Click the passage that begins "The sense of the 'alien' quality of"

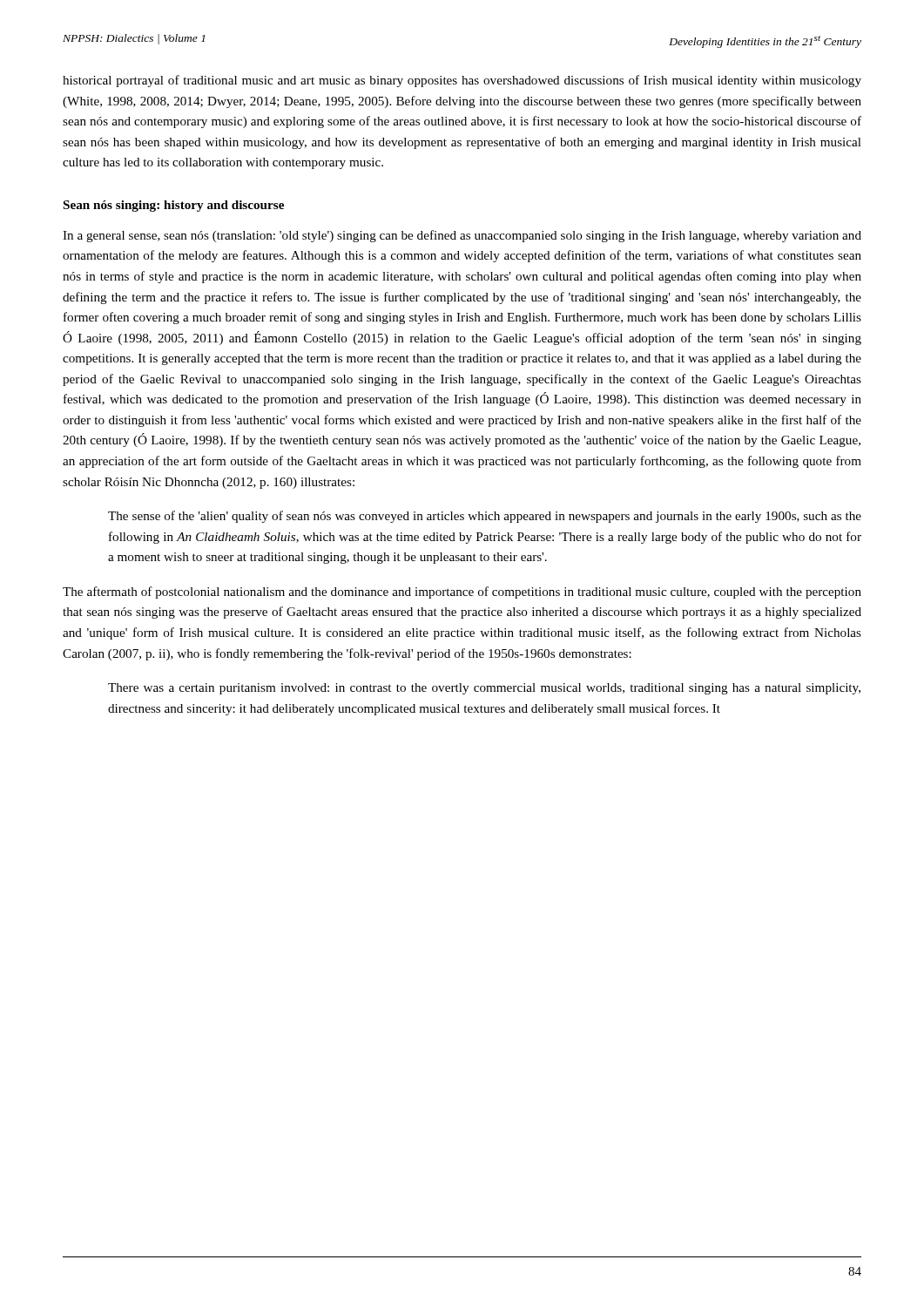[485, 536]
